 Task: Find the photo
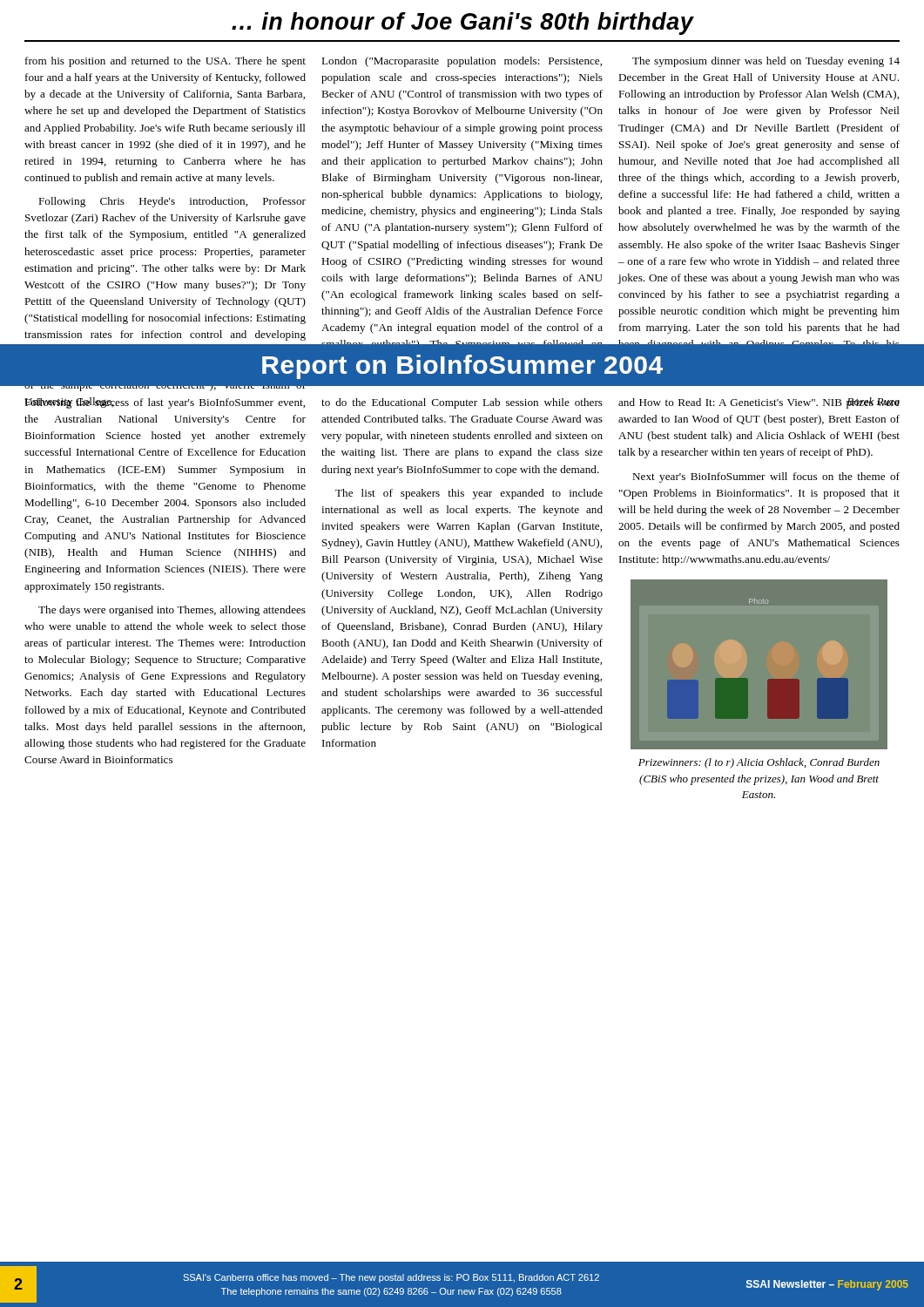(x=759, y=691)
